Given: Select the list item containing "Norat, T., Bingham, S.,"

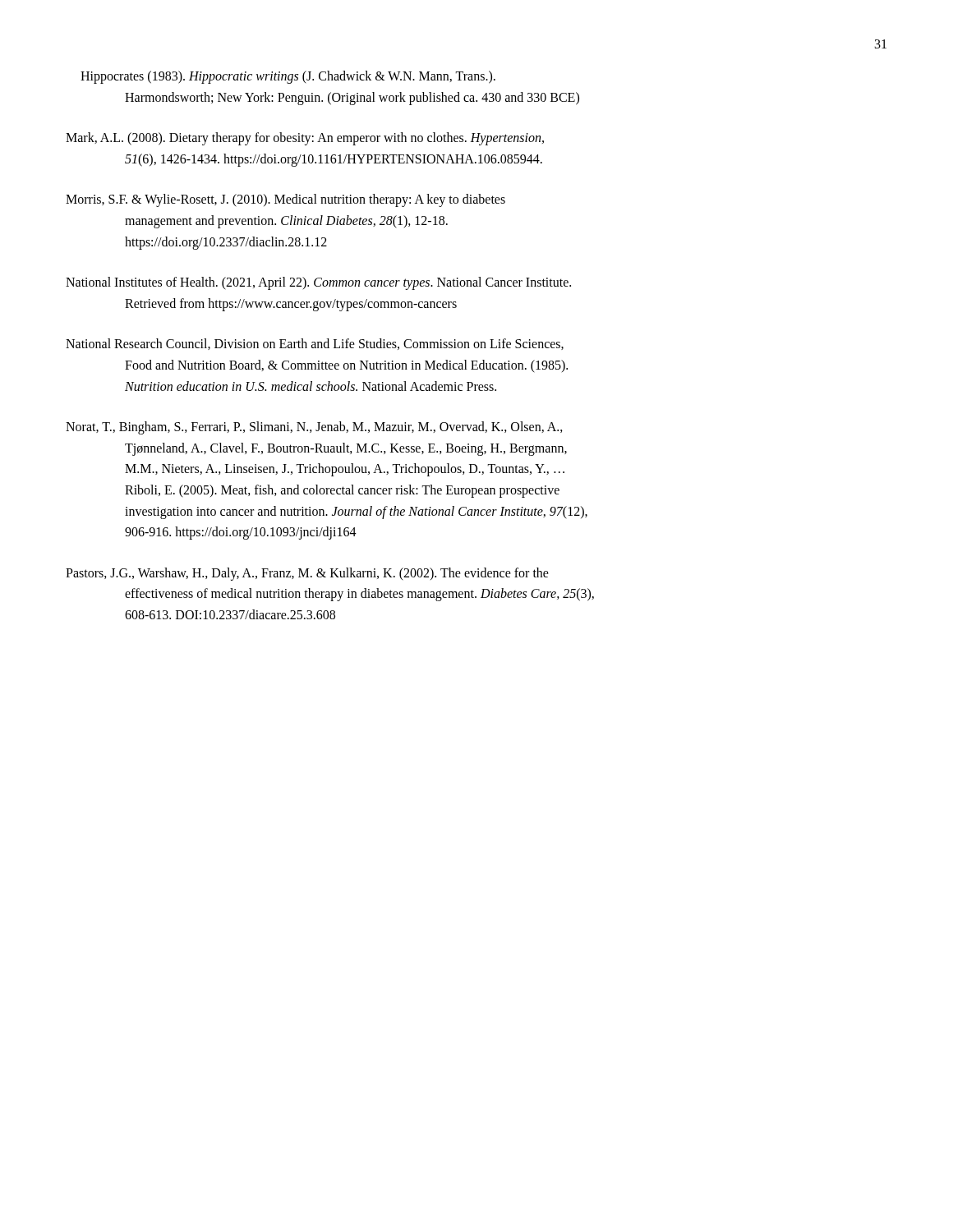Looking at the screenshot, I should tap(476, 480).
